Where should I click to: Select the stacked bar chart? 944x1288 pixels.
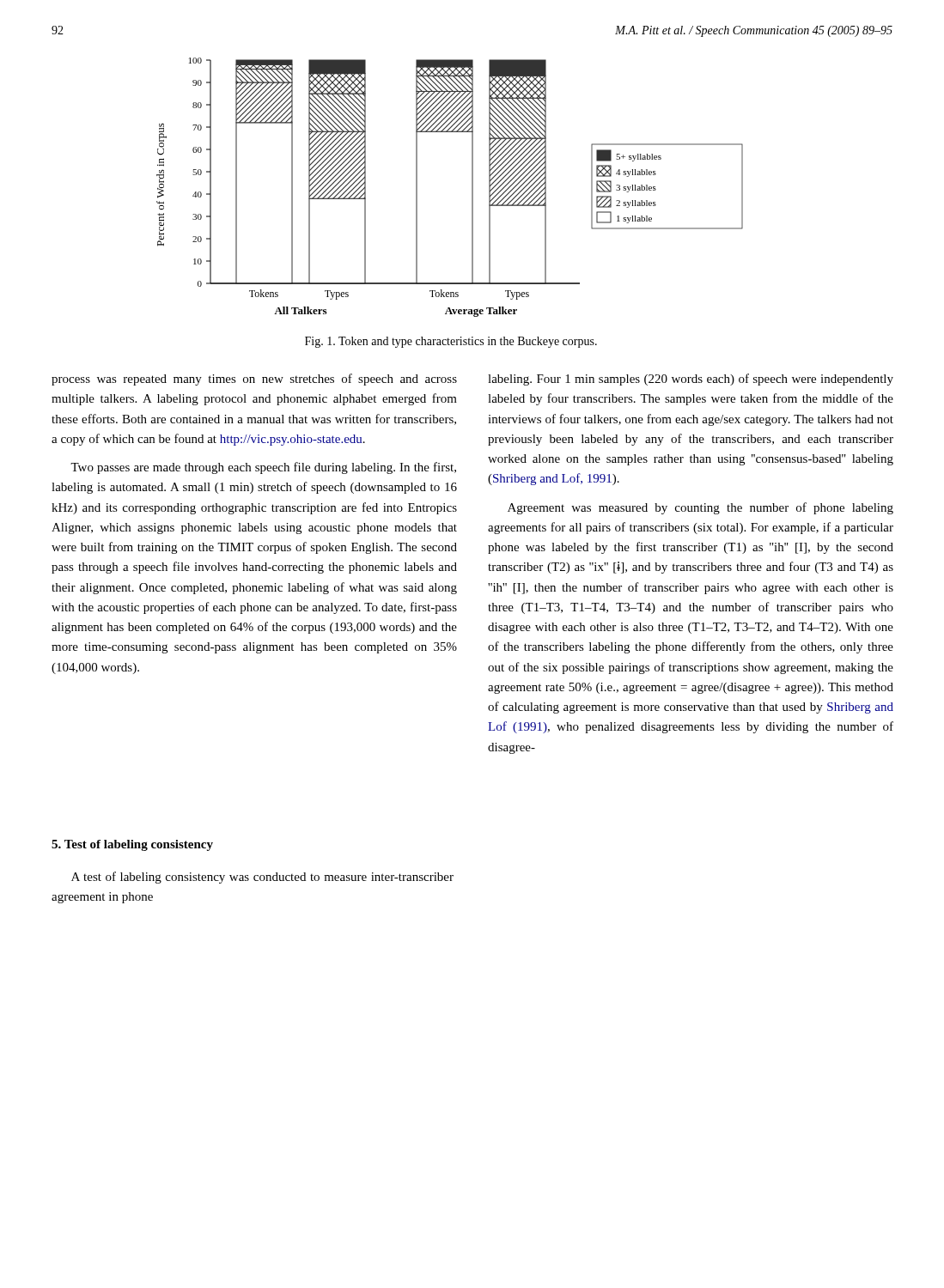tap(451, 191)
